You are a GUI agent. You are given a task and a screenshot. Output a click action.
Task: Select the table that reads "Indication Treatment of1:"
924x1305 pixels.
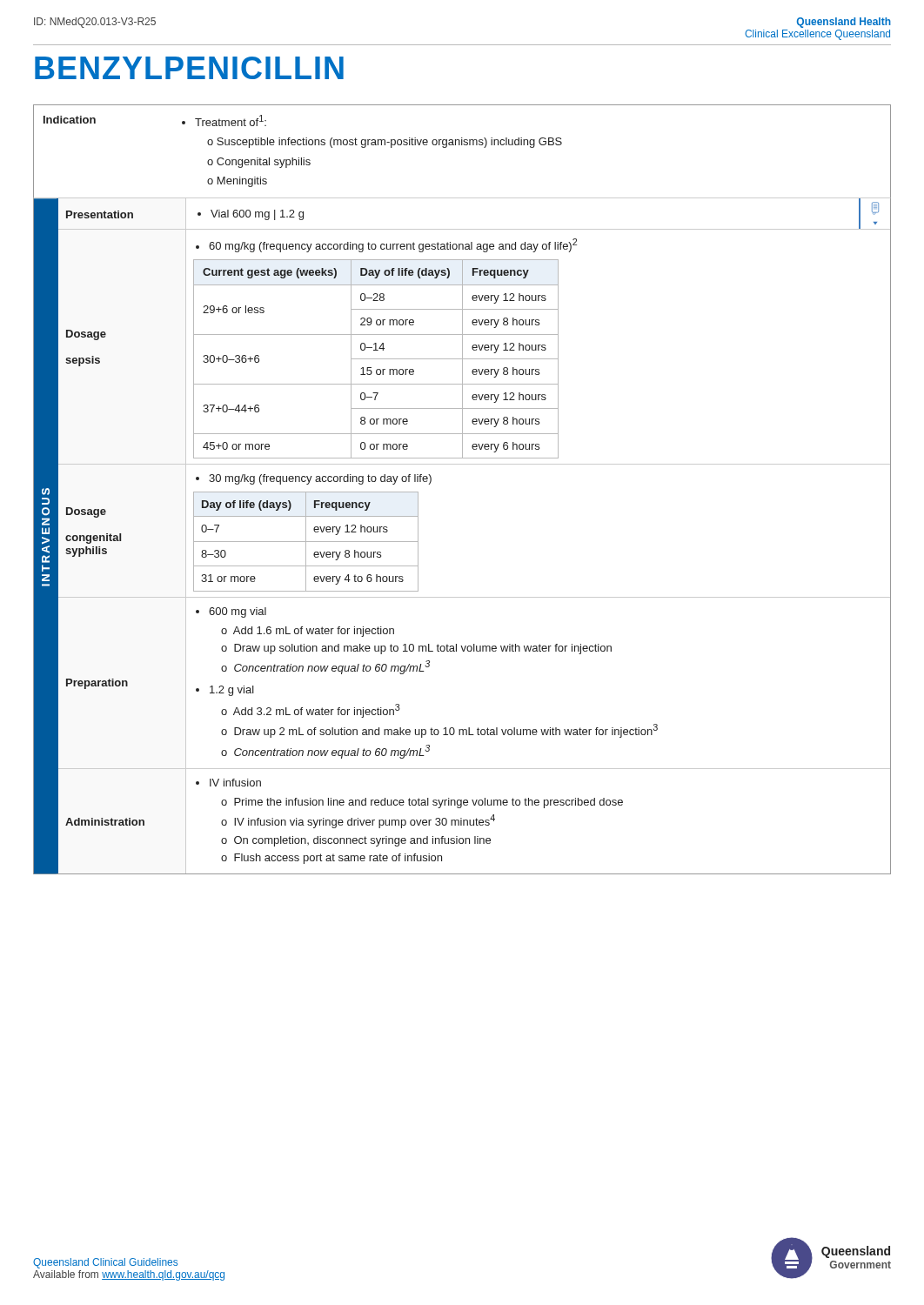[x=462, y=151]
